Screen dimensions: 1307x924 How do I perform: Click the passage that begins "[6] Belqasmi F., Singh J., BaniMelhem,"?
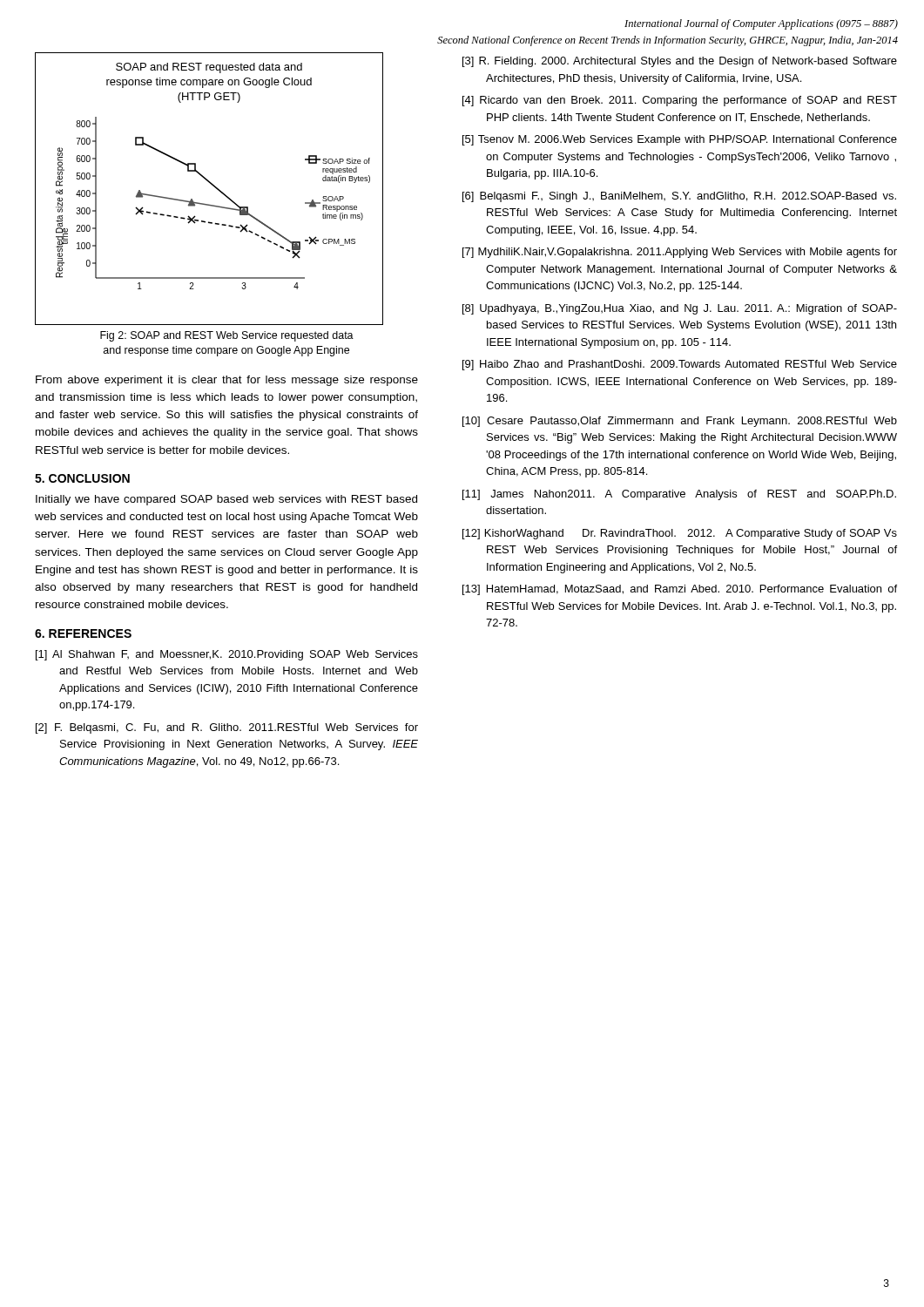tap(679, 212)
